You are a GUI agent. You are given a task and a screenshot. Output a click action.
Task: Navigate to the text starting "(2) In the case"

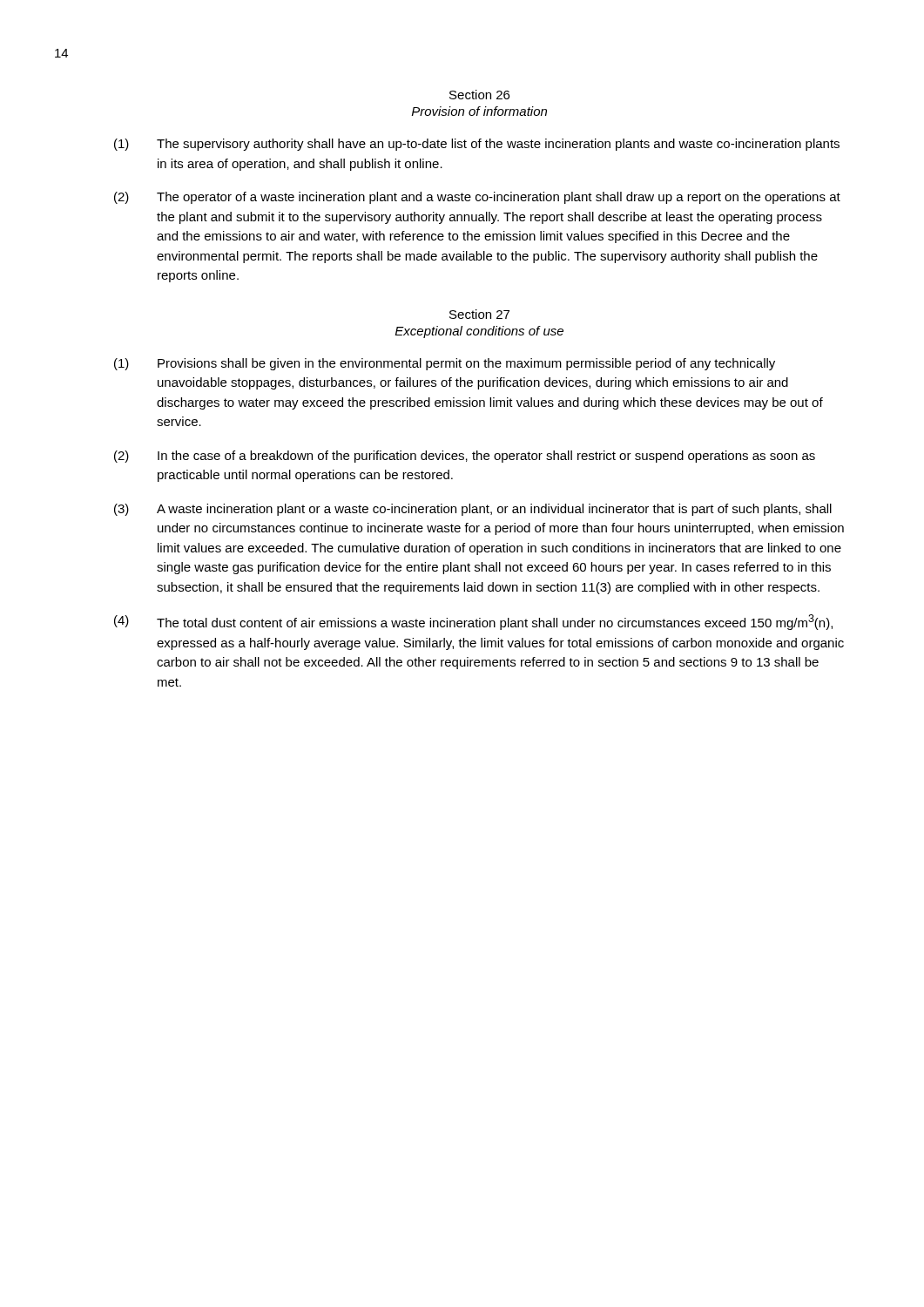click(x=479, y=465)
